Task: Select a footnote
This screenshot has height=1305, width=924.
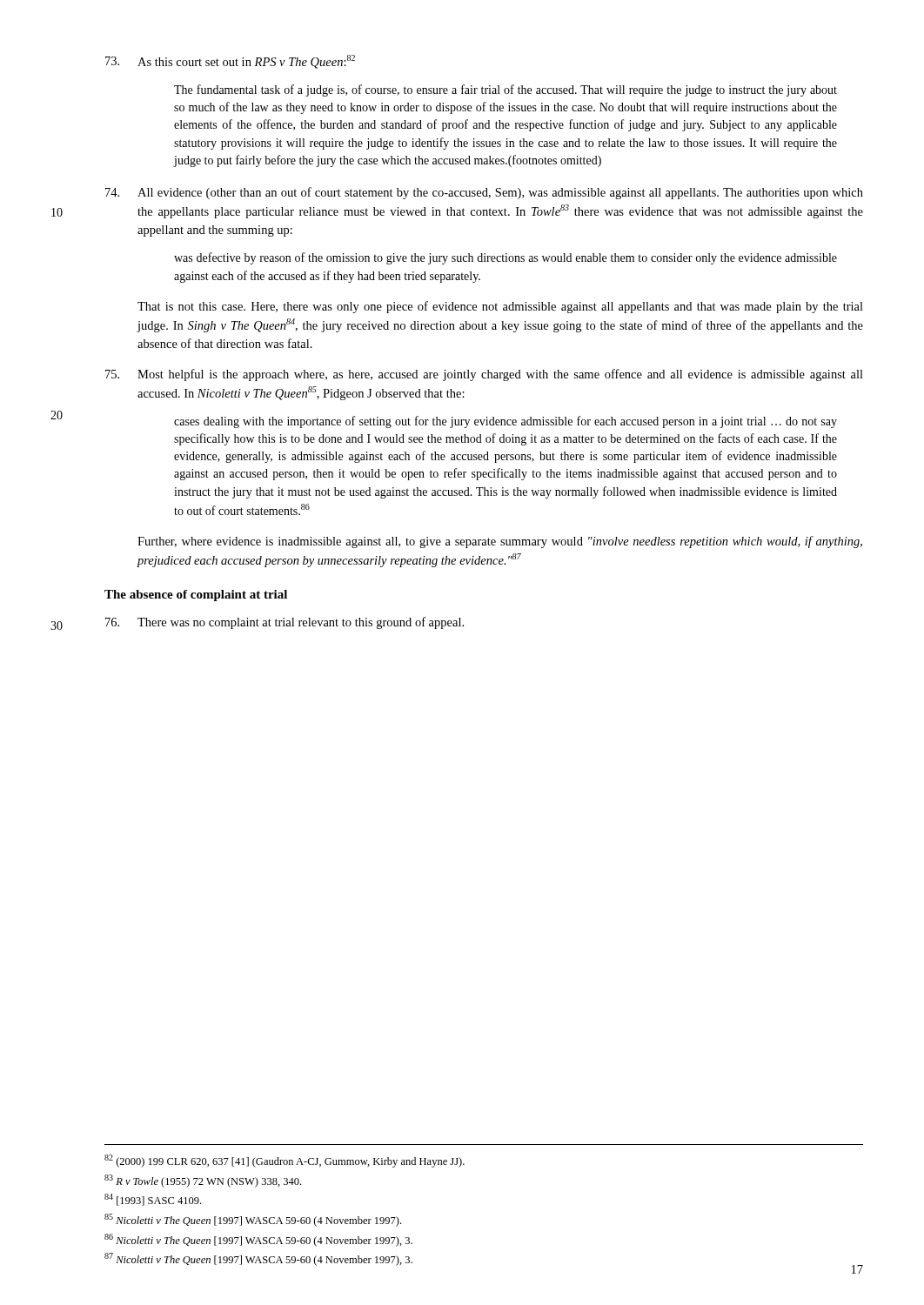Action: point(484,1210)
